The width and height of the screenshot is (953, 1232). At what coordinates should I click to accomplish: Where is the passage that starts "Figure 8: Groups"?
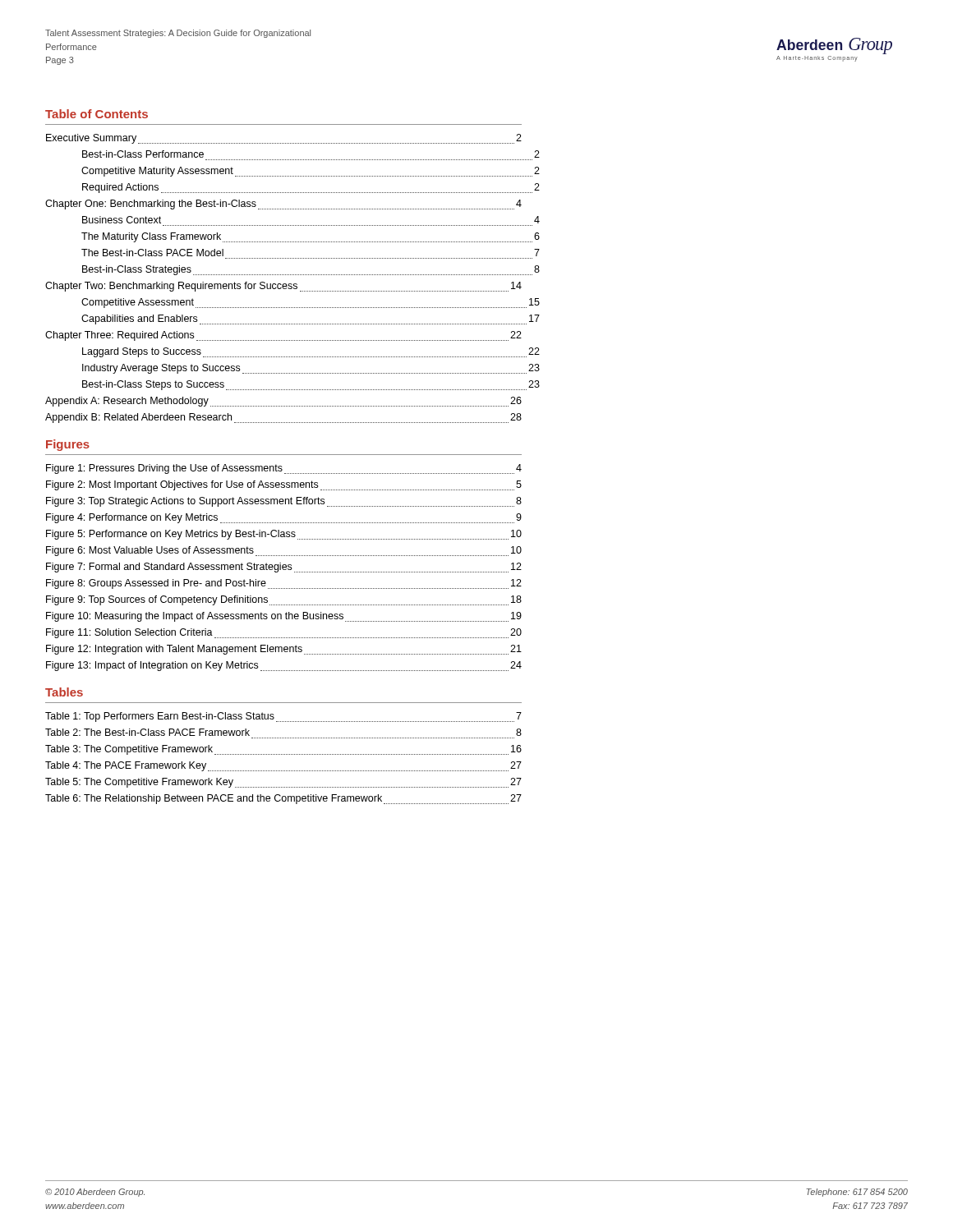coord(283,583)
